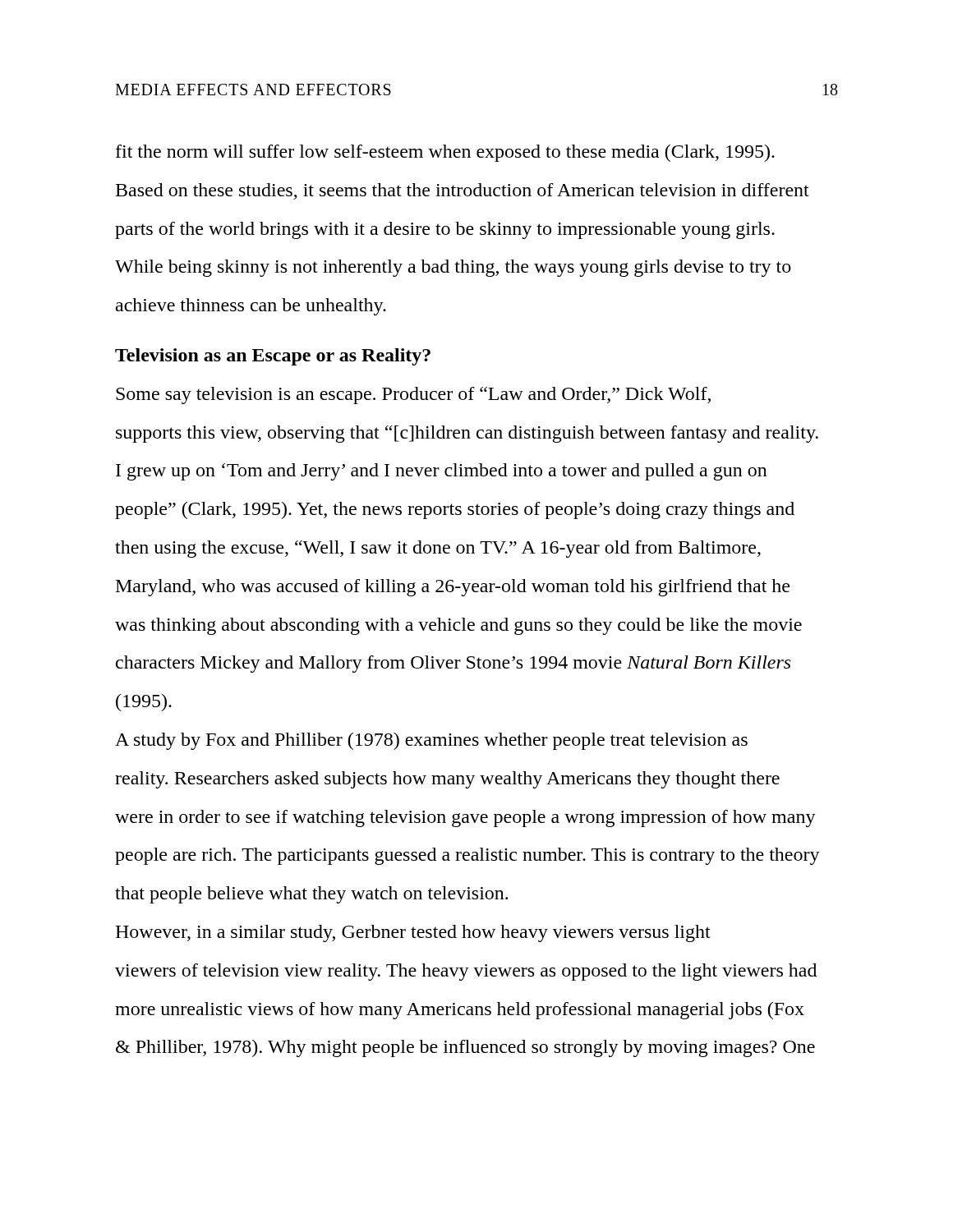Locate the passage starting "A study by Fox"
Viewport: 953px width, 1232px height.
coord(476,816)
